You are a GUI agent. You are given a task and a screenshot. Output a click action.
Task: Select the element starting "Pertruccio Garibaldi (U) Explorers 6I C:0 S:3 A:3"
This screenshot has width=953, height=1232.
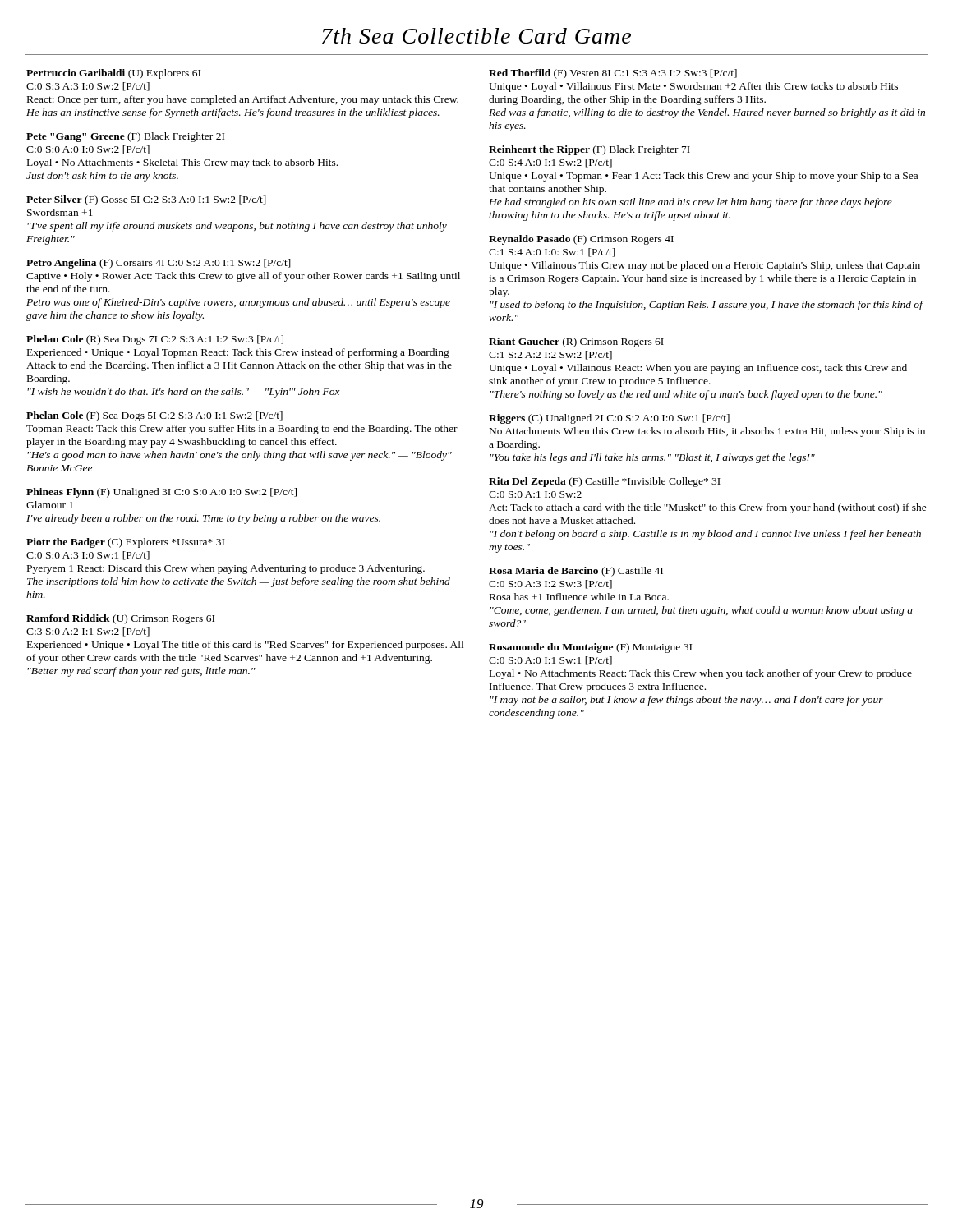tap(245, 93)
